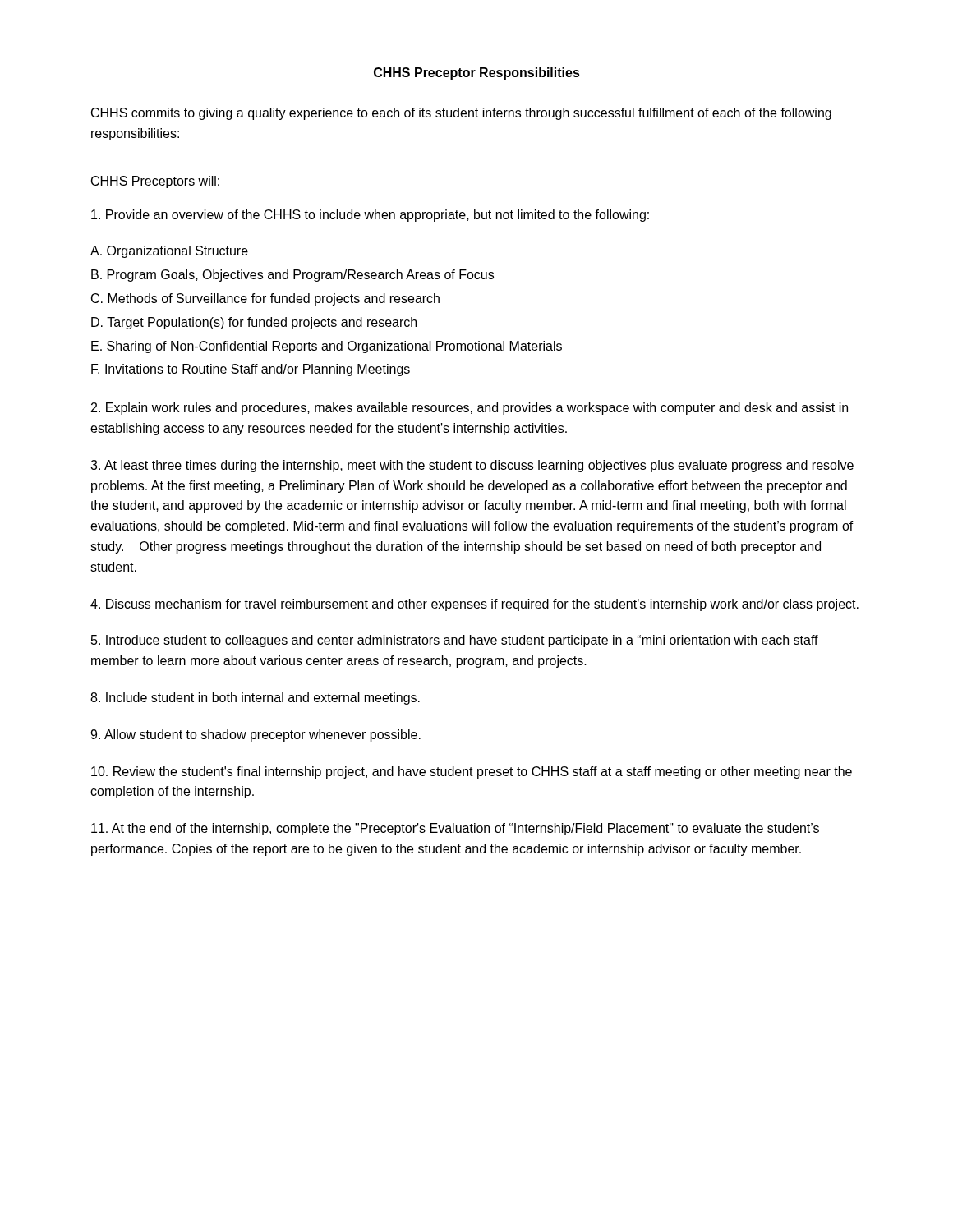
Task: Locate the list item containing "8. Include student in both internal"
Action: coord(255,698)
